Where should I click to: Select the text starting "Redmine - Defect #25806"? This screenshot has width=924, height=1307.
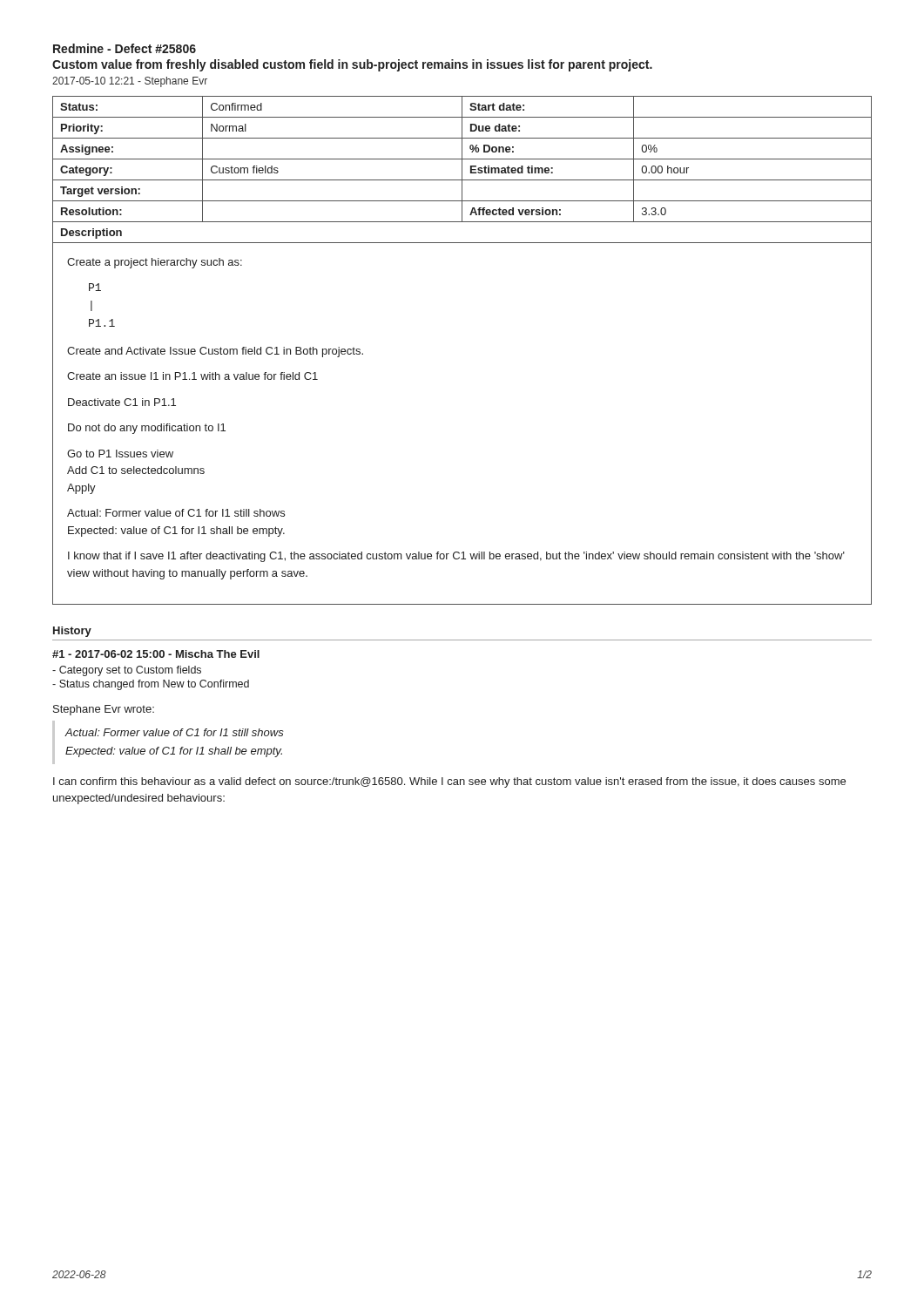pos(462,57)
